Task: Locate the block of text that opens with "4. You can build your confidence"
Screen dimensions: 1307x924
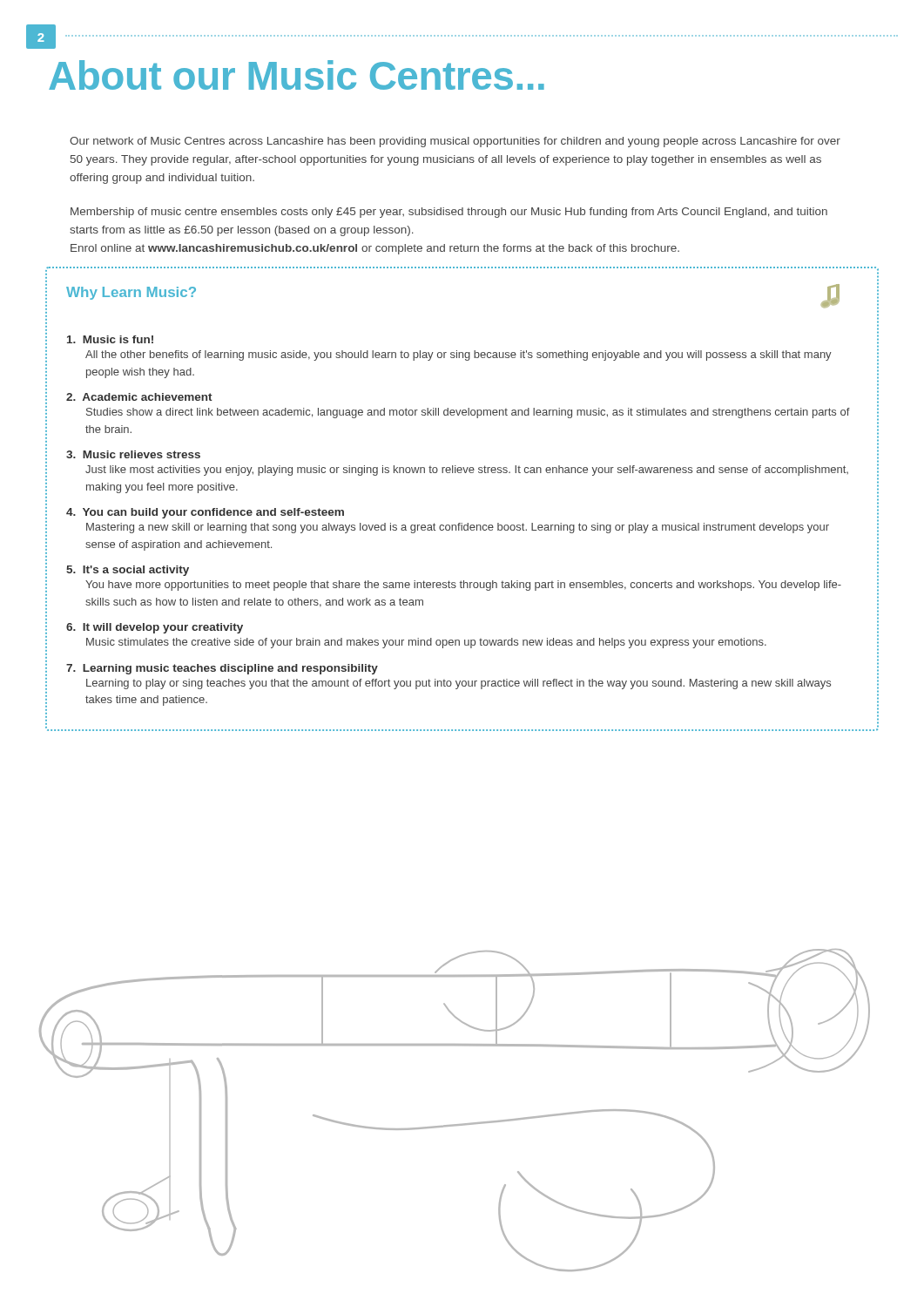Action: coord(459,529)
